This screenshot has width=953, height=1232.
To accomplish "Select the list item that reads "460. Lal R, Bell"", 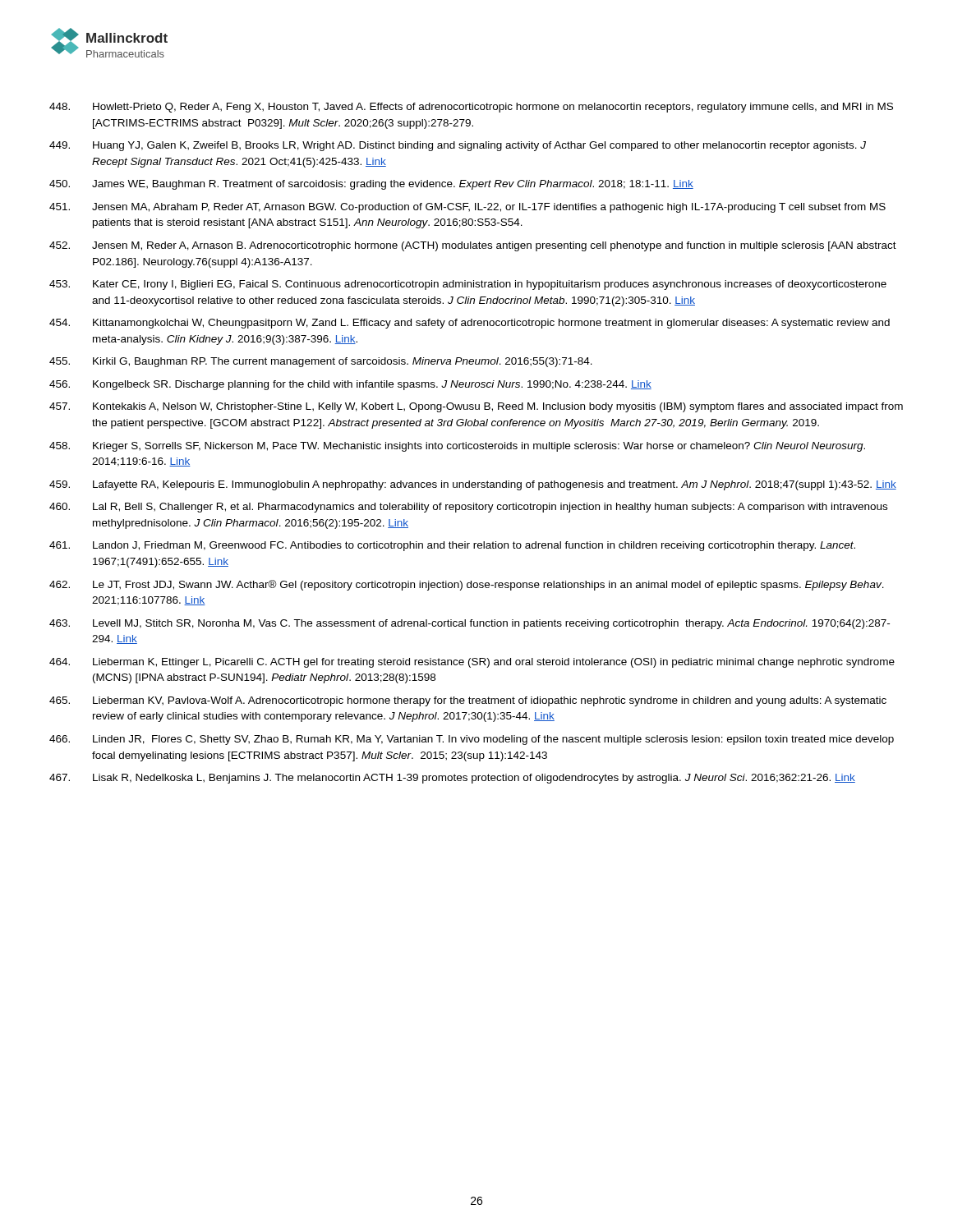I will pyautogui.click(x=476, y=515).
